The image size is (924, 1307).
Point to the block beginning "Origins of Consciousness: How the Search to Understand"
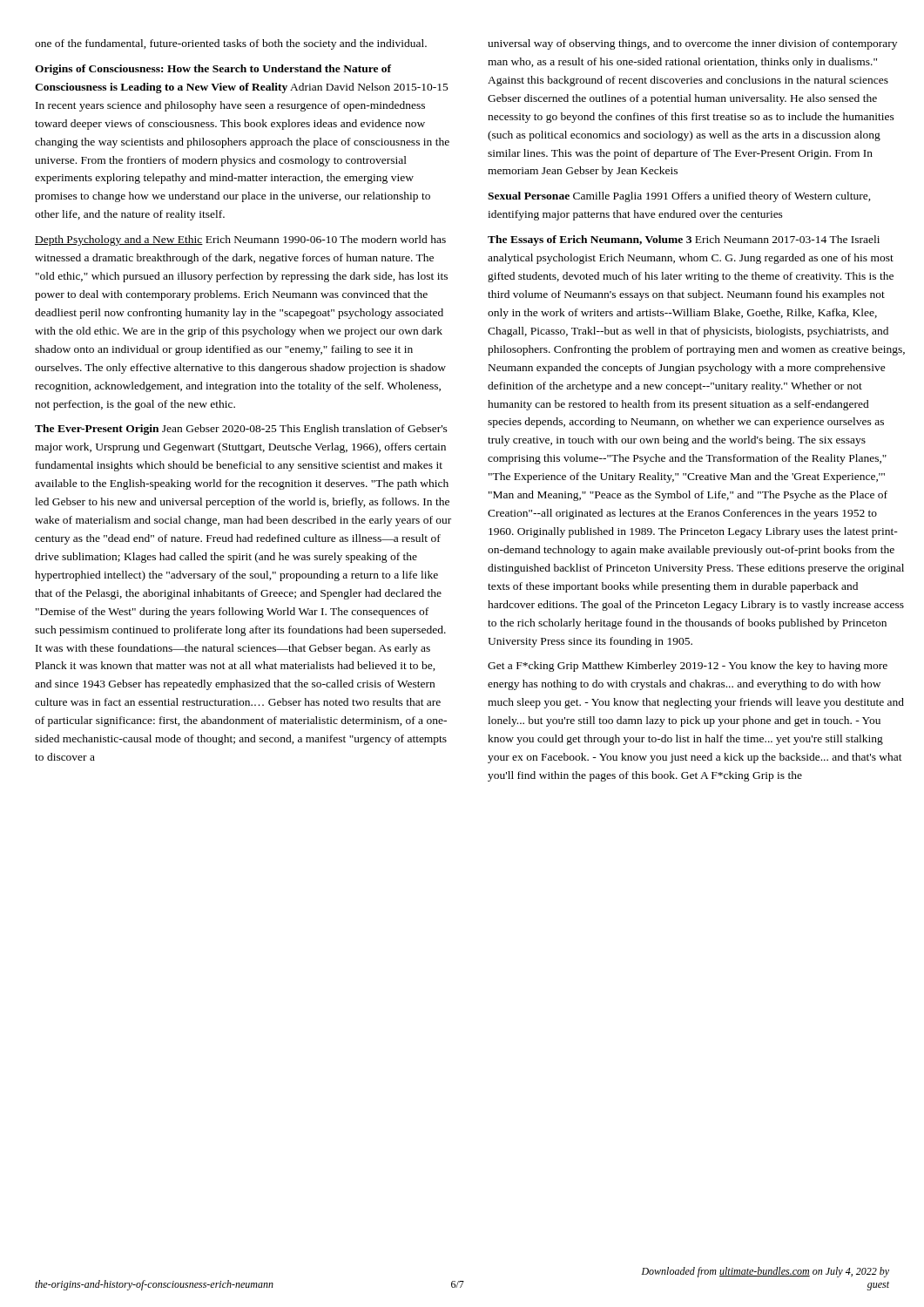pyautogui.click(x=242, y=141)
